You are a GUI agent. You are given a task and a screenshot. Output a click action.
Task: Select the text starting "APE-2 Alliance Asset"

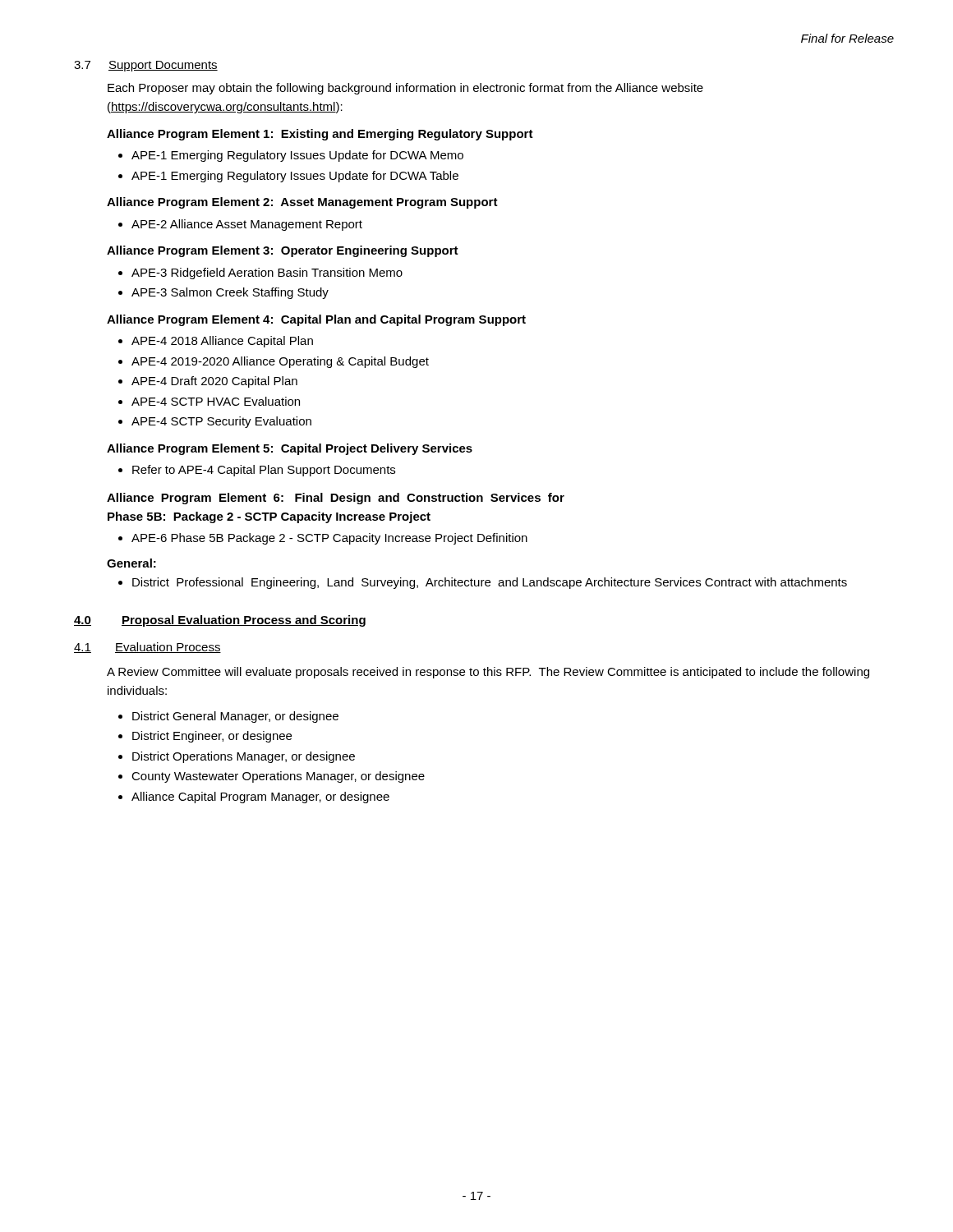pos(247,223)
